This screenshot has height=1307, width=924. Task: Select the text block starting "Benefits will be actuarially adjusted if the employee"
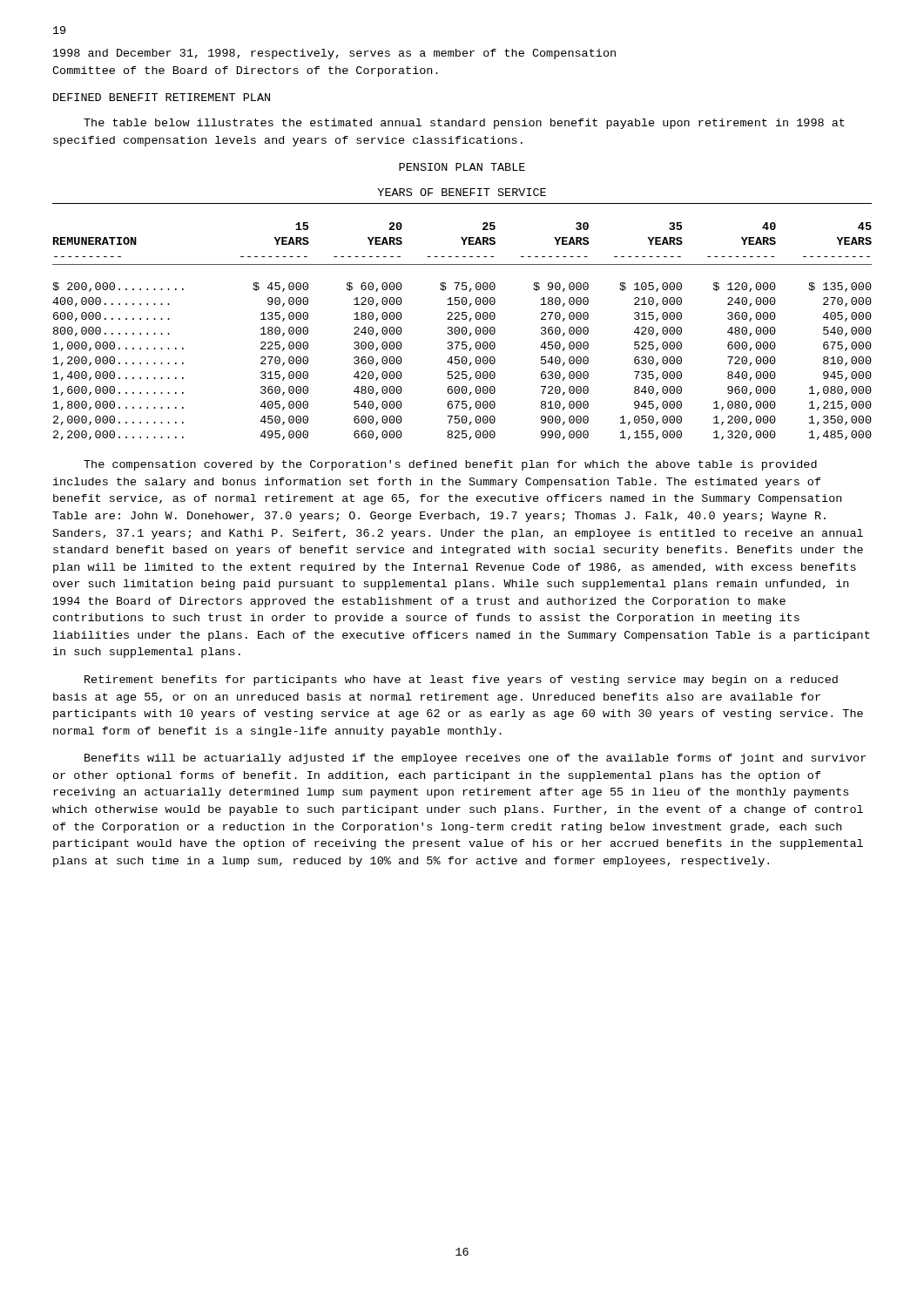[460, 810]
